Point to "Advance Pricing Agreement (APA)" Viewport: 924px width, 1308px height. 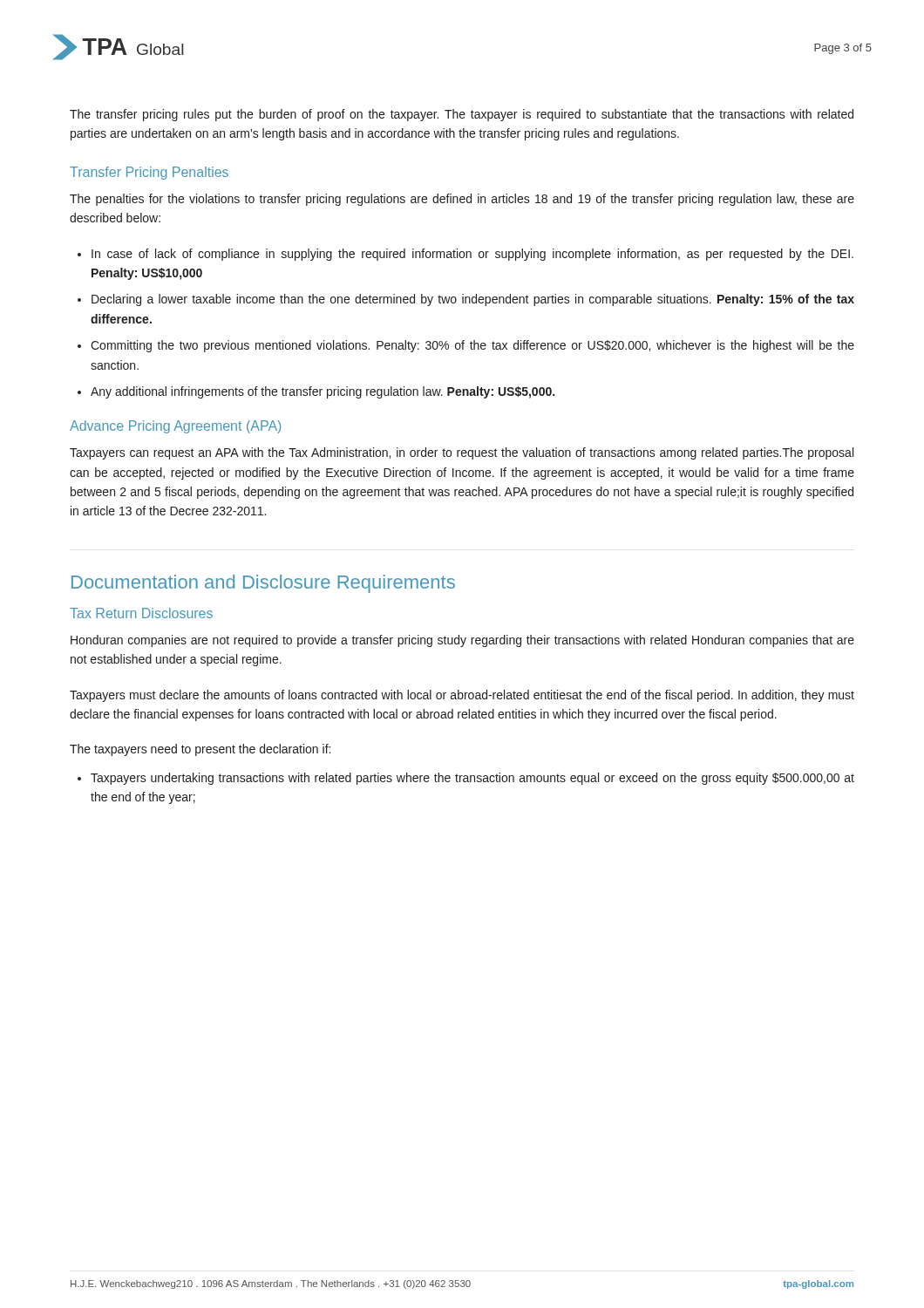(x=176, y=426)
